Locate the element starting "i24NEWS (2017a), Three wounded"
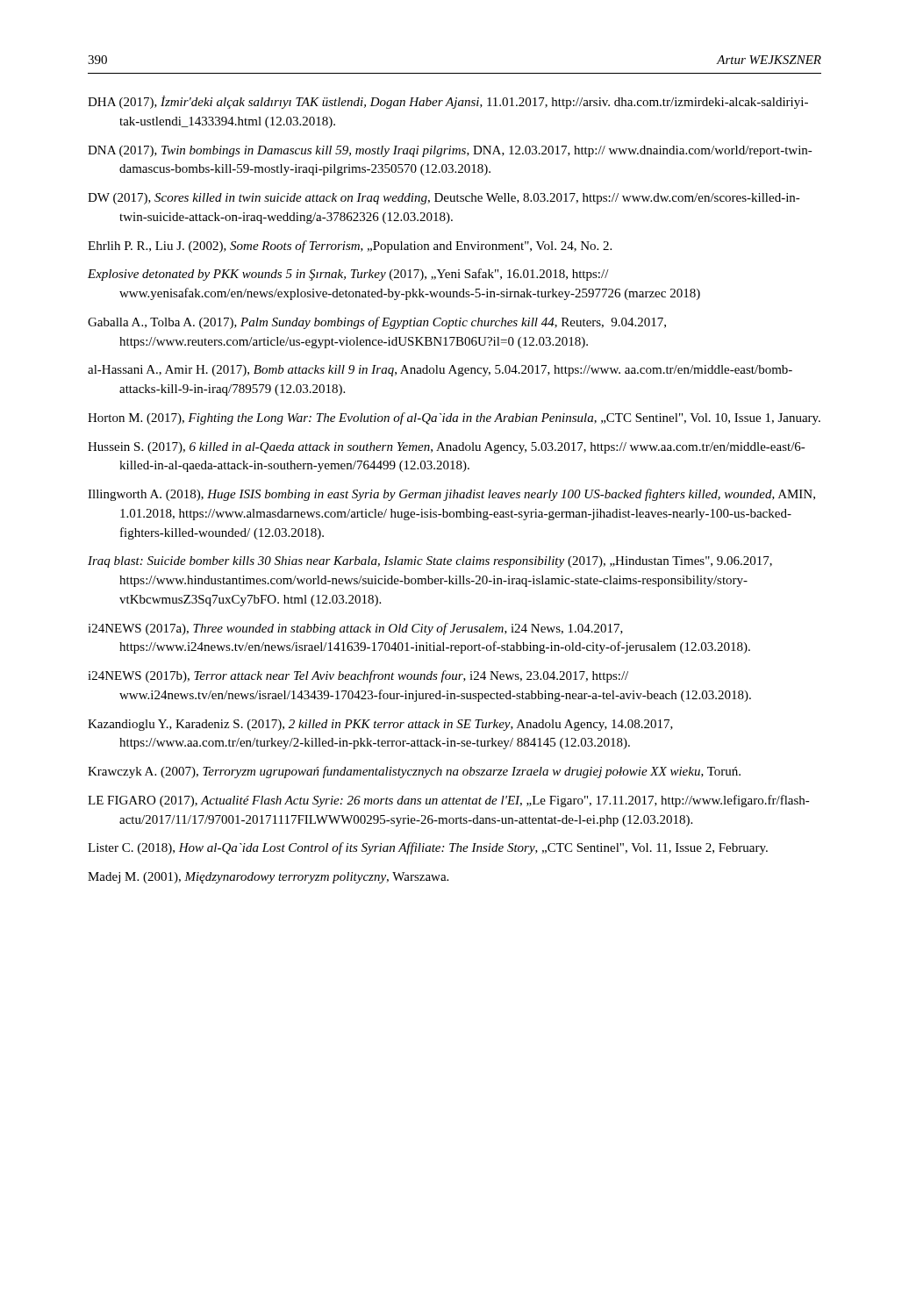Image resolution: width=909 pixels, height=1316 pixels. tap(419, 637)
